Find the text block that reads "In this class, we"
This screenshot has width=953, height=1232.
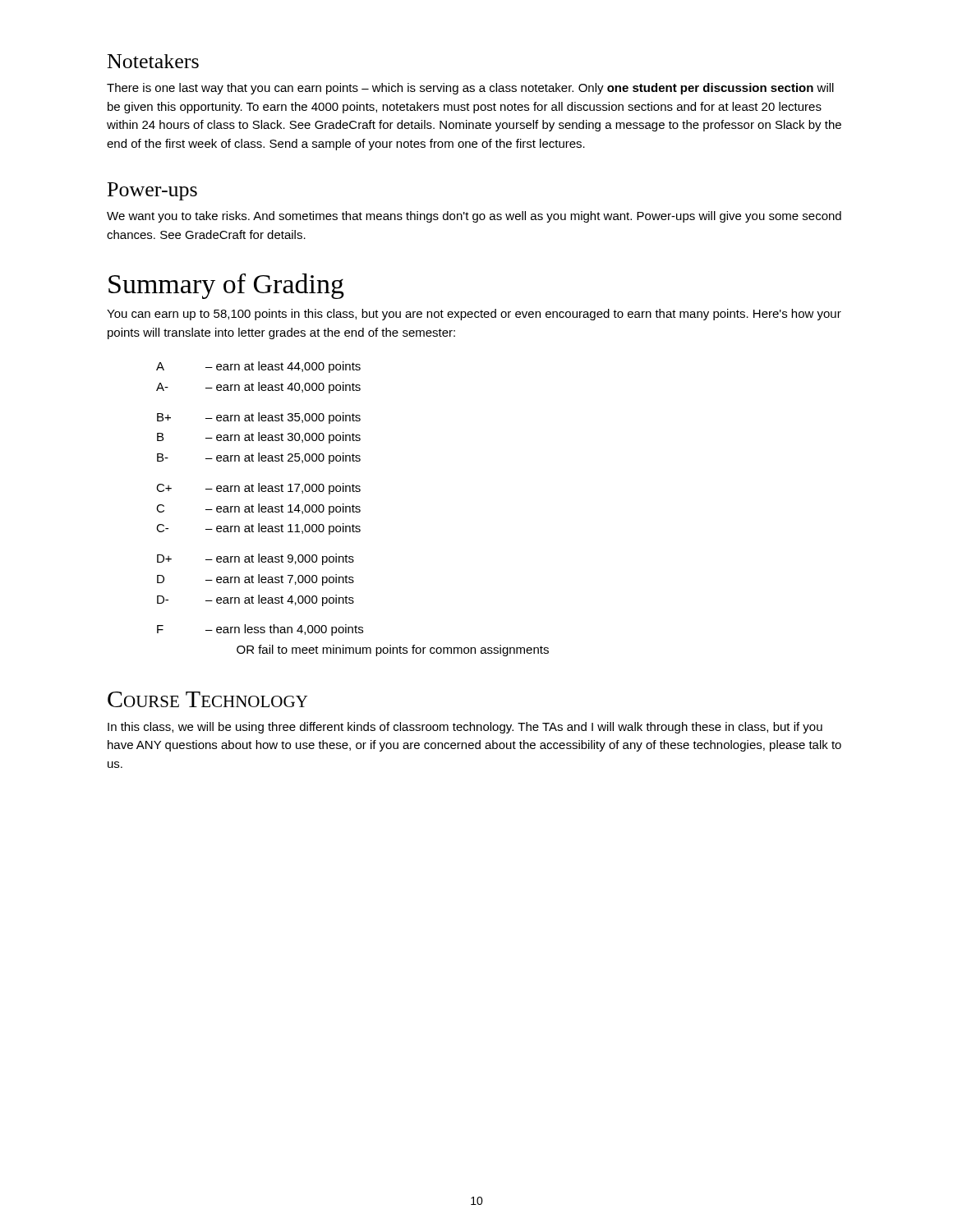coord(476,745)
